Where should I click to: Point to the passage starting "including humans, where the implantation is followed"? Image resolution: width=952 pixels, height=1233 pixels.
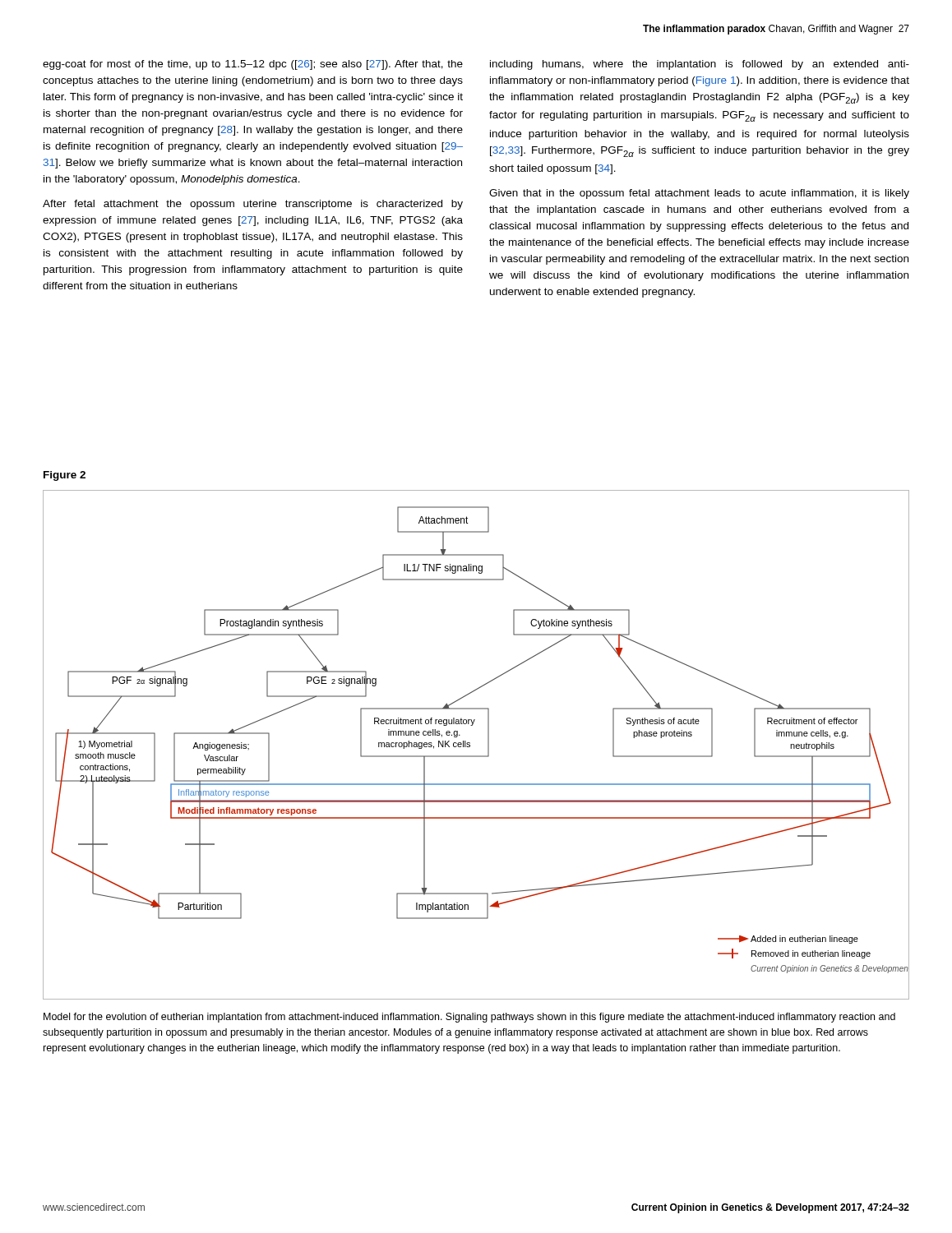pos(700,65)
